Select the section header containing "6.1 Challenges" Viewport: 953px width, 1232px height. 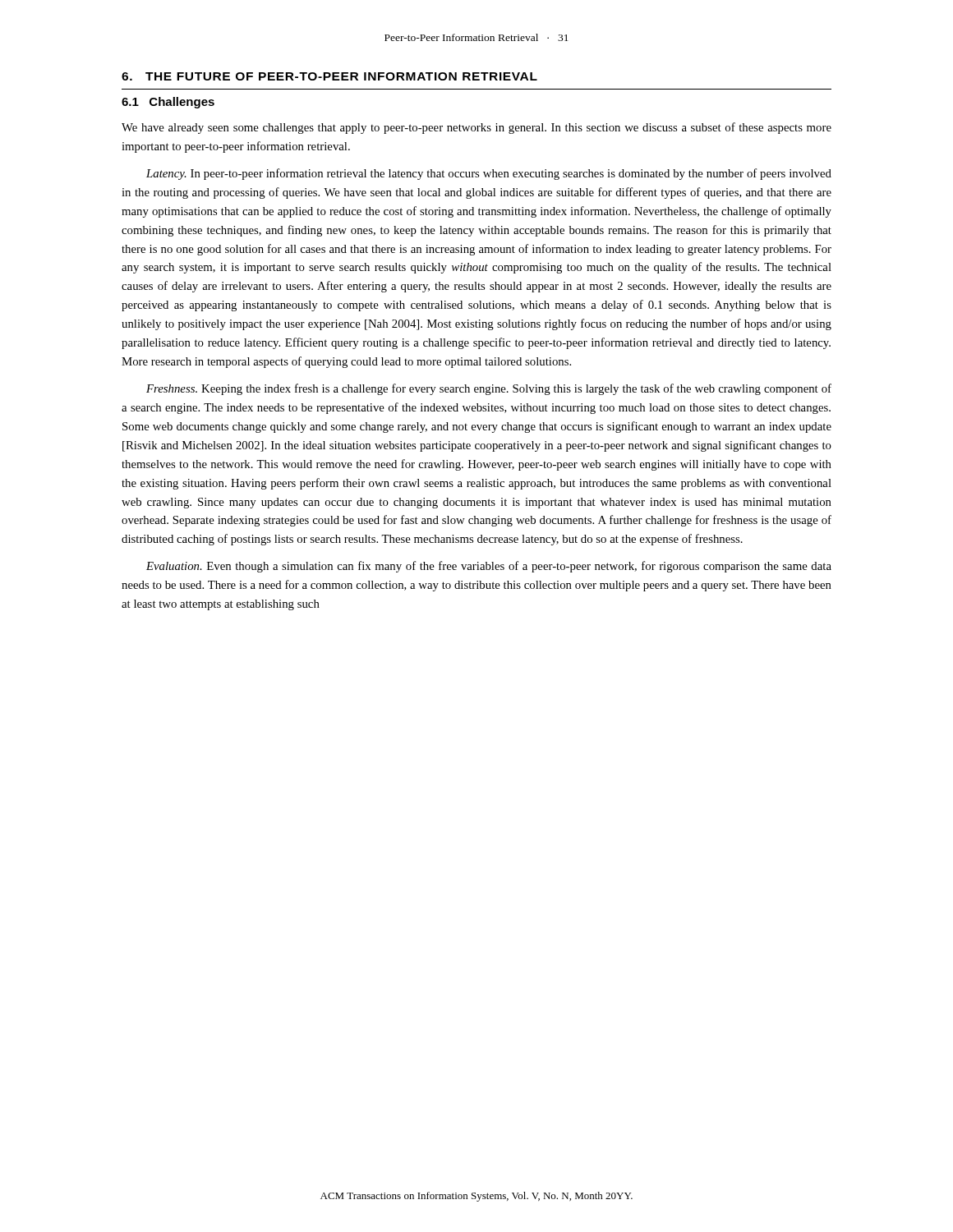168,101
